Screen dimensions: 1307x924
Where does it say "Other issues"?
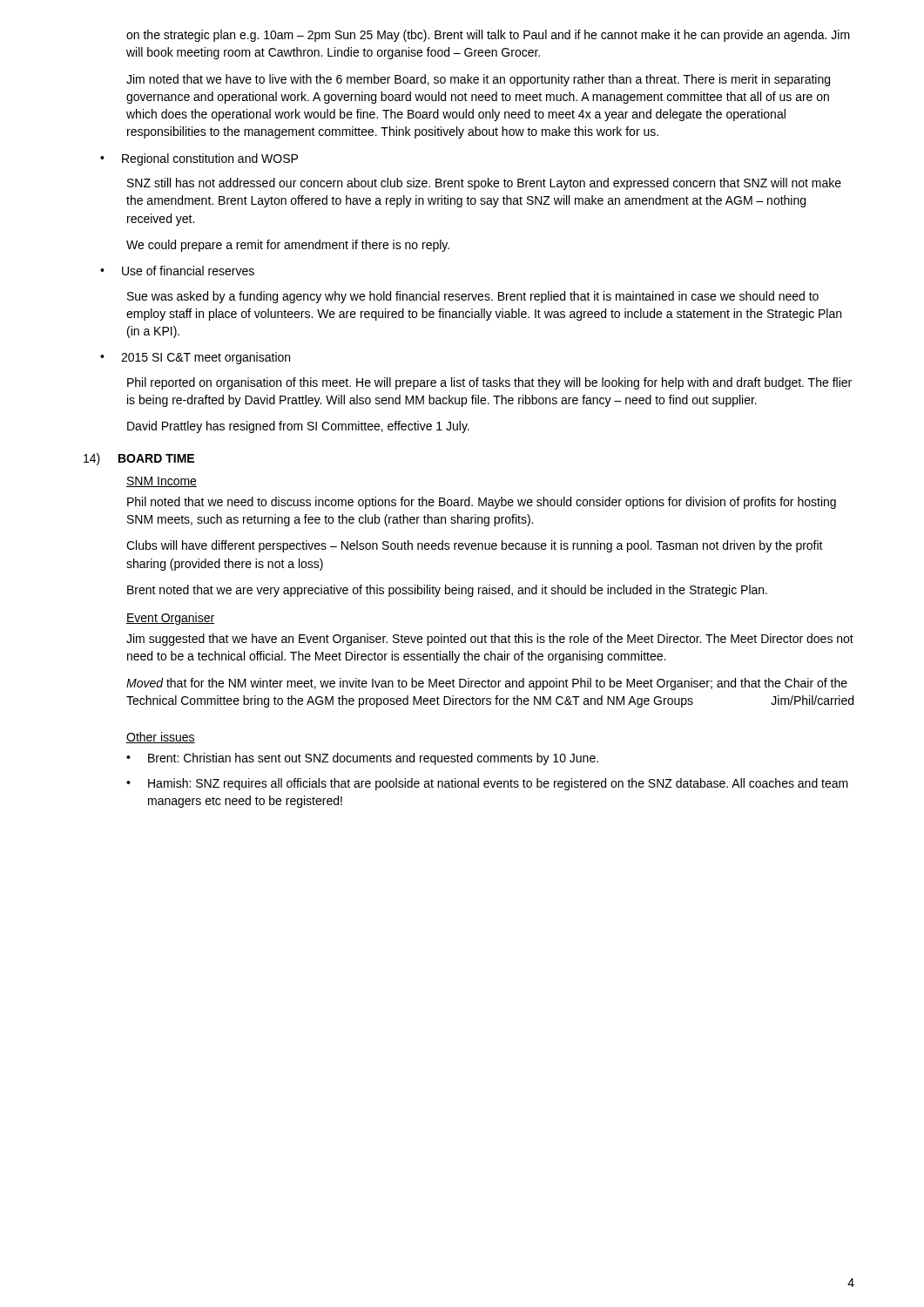coord(160,737)
